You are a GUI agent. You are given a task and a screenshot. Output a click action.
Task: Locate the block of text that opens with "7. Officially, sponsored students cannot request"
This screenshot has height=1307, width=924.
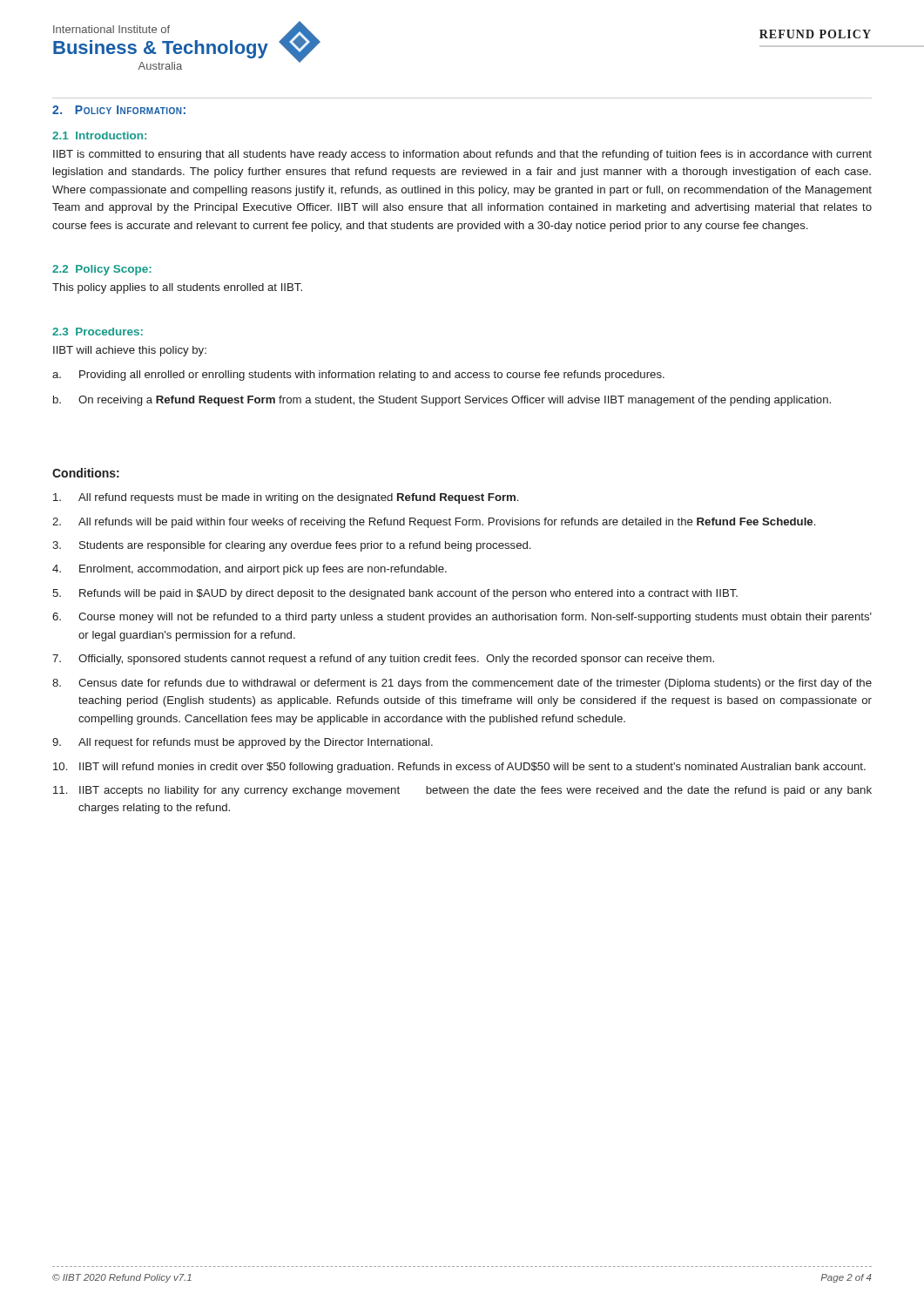tap(462, 659)
